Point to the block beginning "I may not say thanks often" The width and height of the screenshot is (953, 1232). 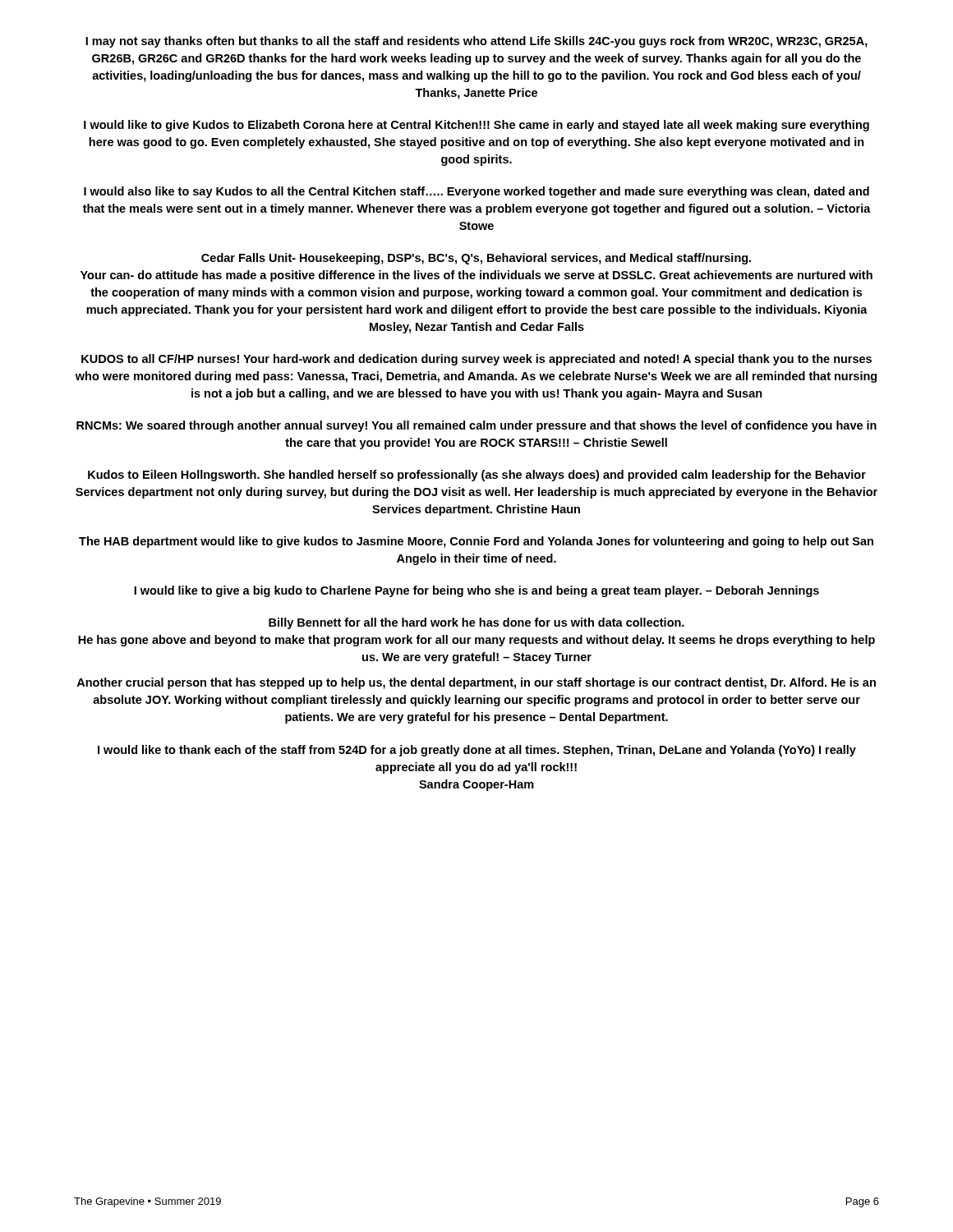pyautogui.click(x=476, y=67)
